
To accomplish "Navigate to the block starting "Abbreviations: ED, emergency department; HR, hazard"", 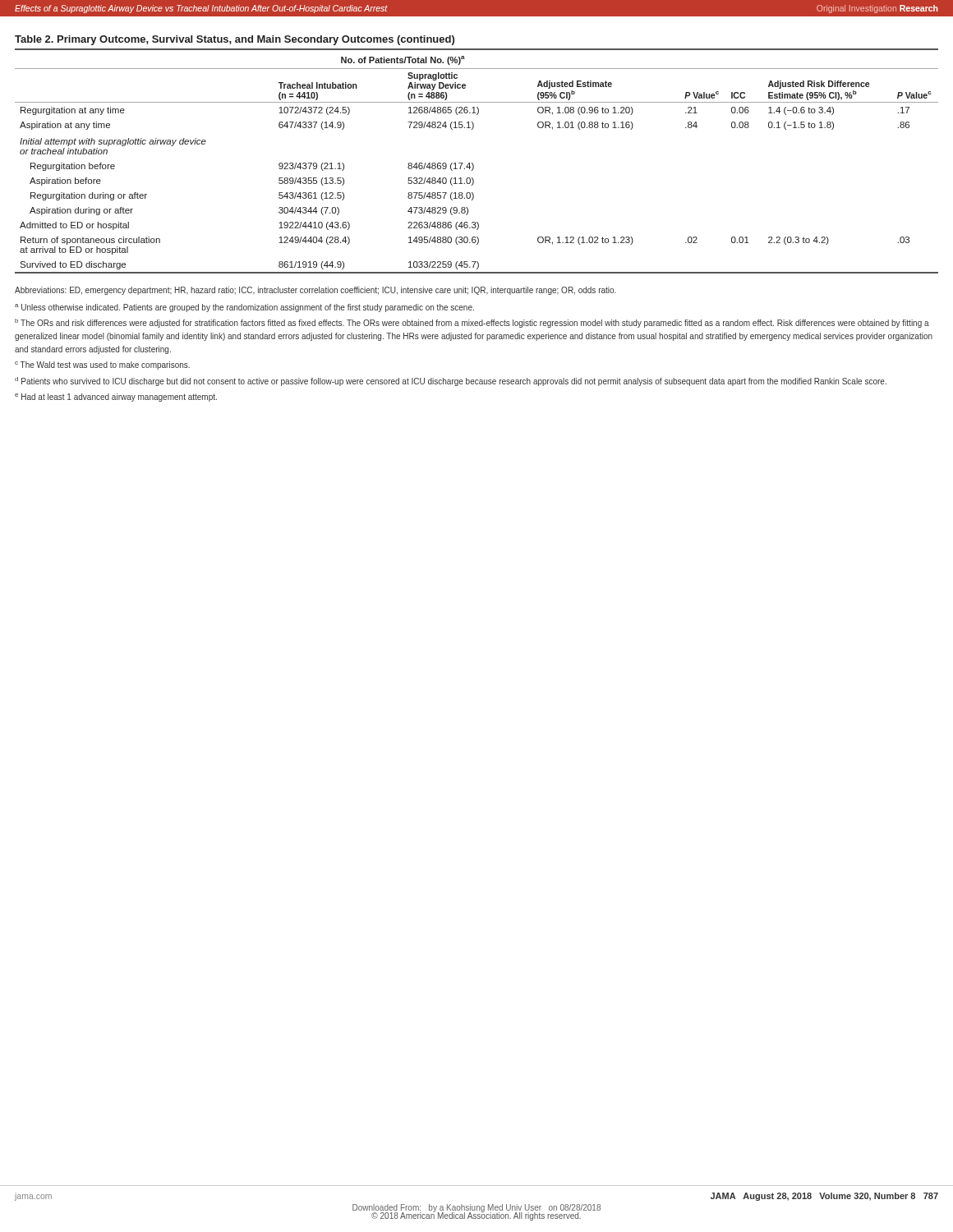I will 316,290.
